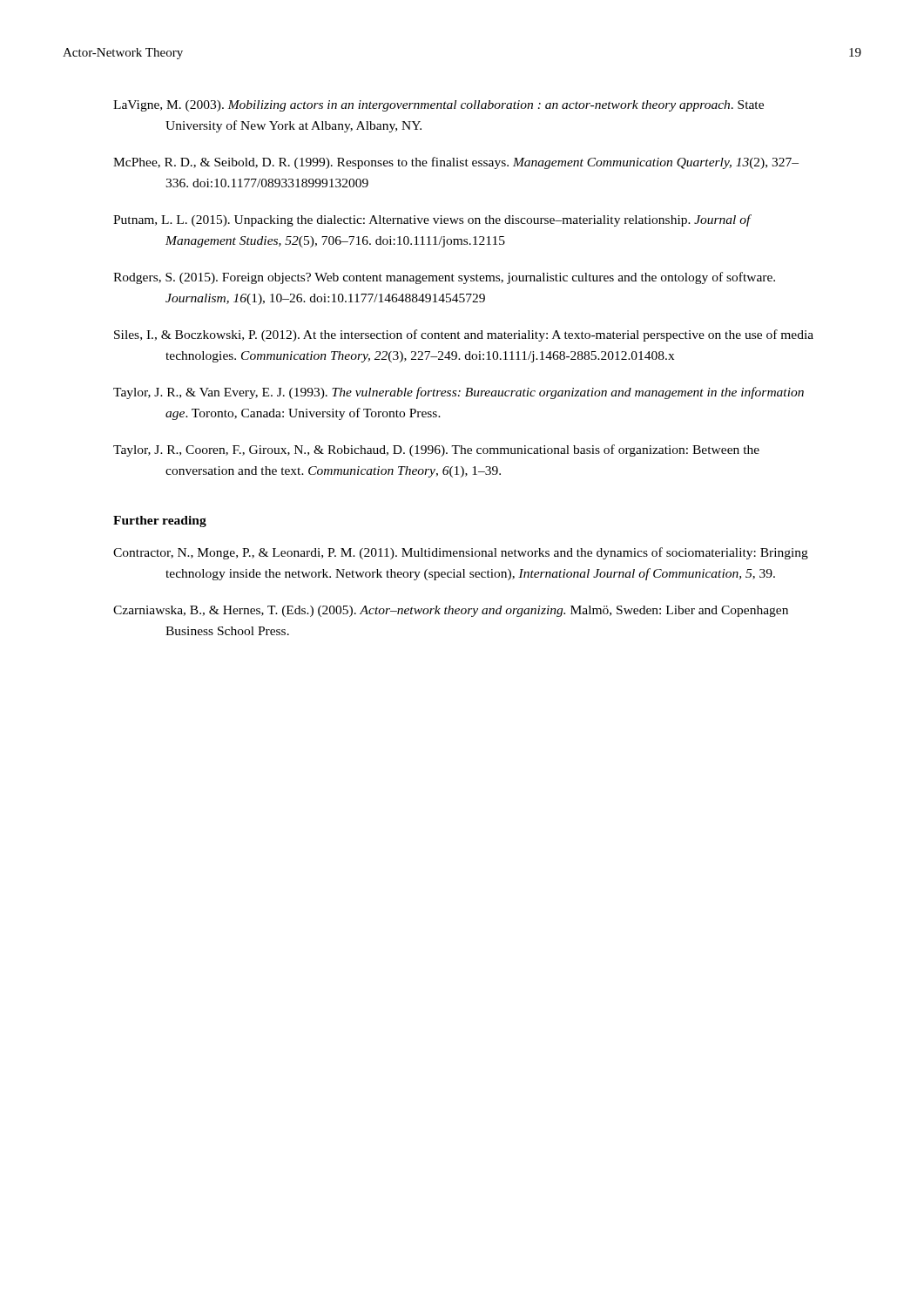
Task: Locate the list item that reads "Czarniawska, B., & Hernes, T. (Eds.) (2005). Actor–network"
Action: pos(451,620)
